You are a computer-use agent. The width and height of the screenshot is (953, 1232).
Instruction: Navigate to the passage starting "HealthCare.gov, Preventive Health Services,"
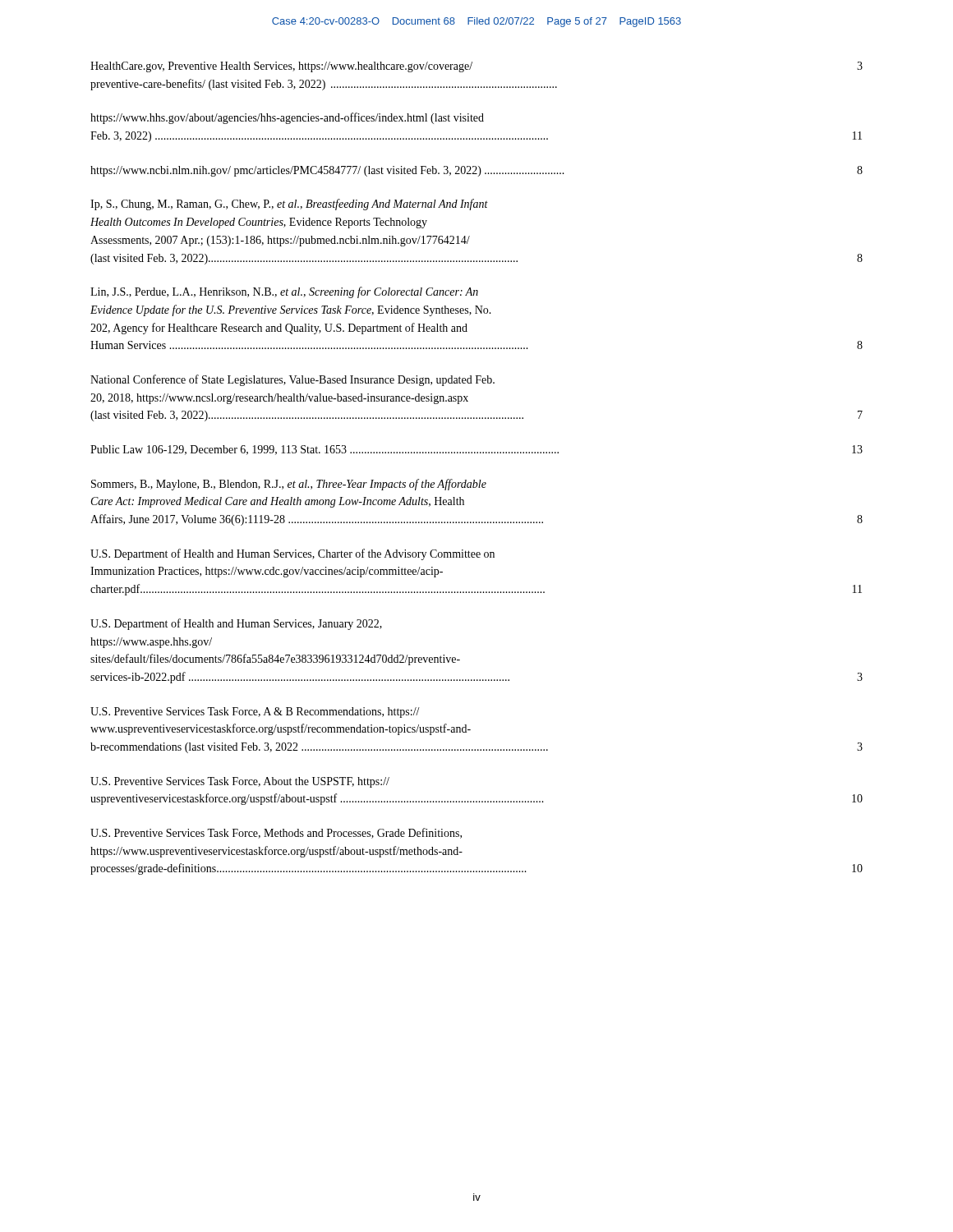tap(476, 74)
